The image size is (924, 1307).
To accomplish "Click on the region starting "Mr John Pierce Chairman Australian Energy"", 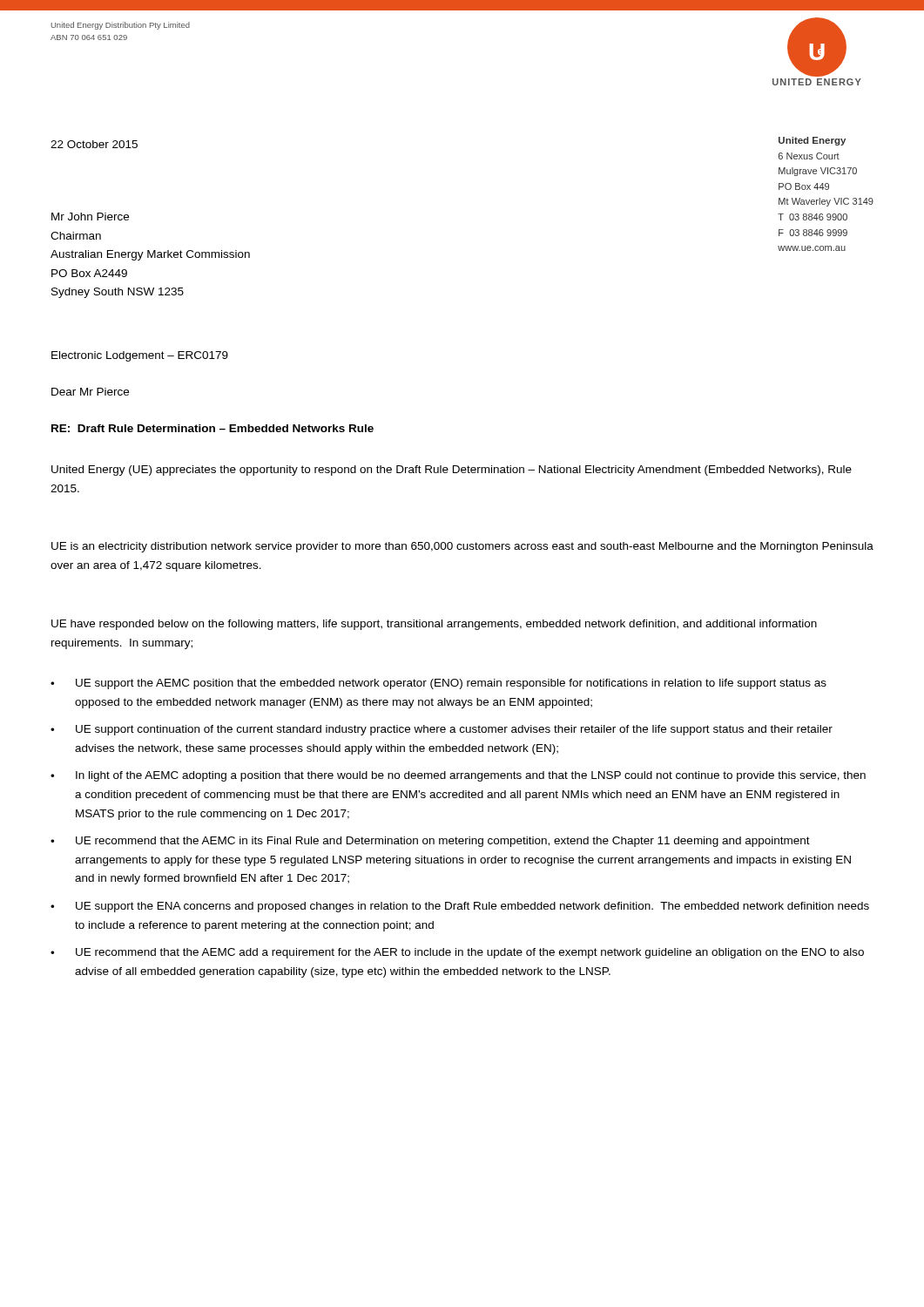I will [151, 254].
